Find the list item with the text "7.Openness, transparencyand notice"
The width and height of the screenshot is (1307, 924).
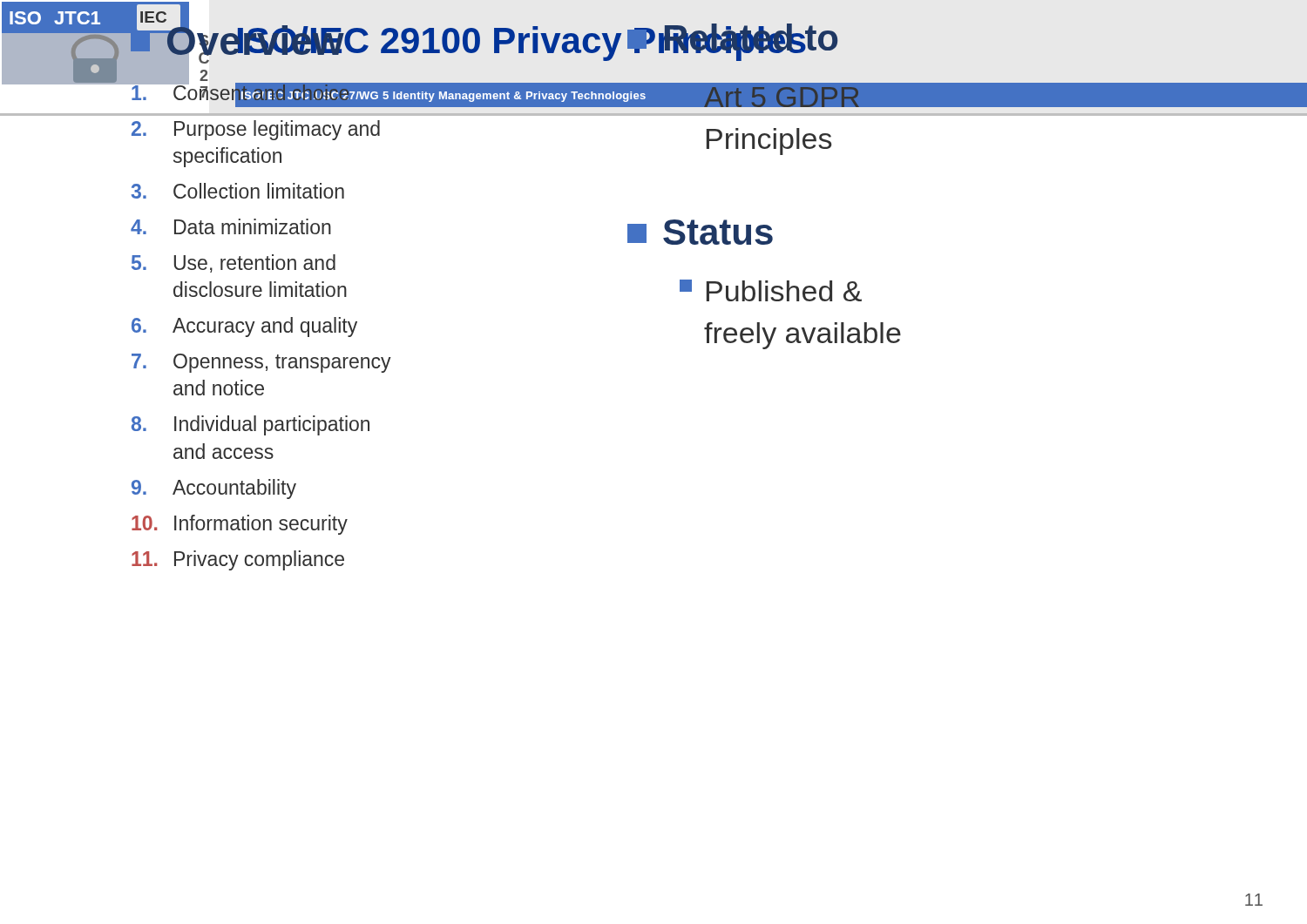tap(261, 376)
